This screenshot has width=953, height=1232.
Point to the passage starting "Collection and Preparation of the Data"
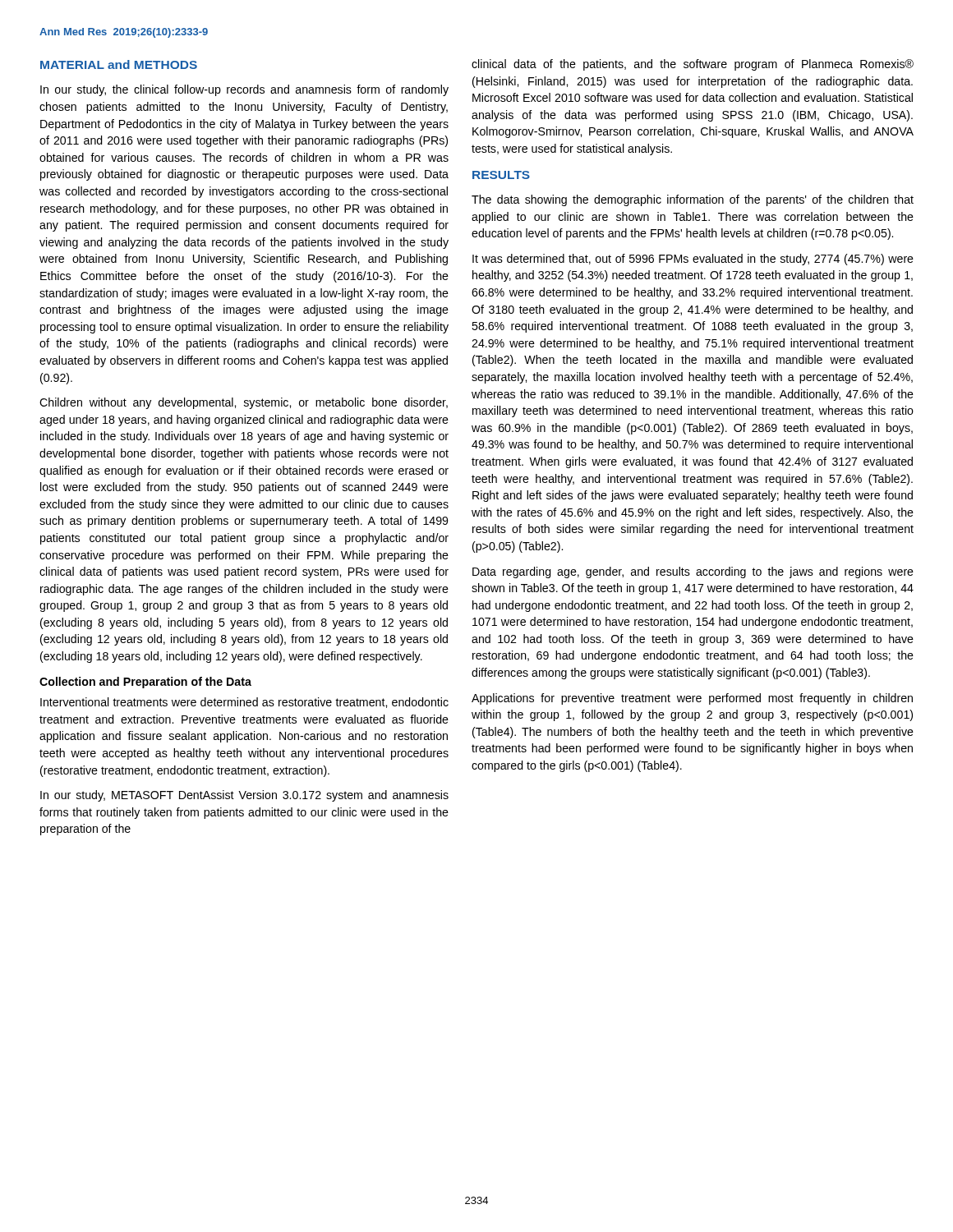click(145, 681)
